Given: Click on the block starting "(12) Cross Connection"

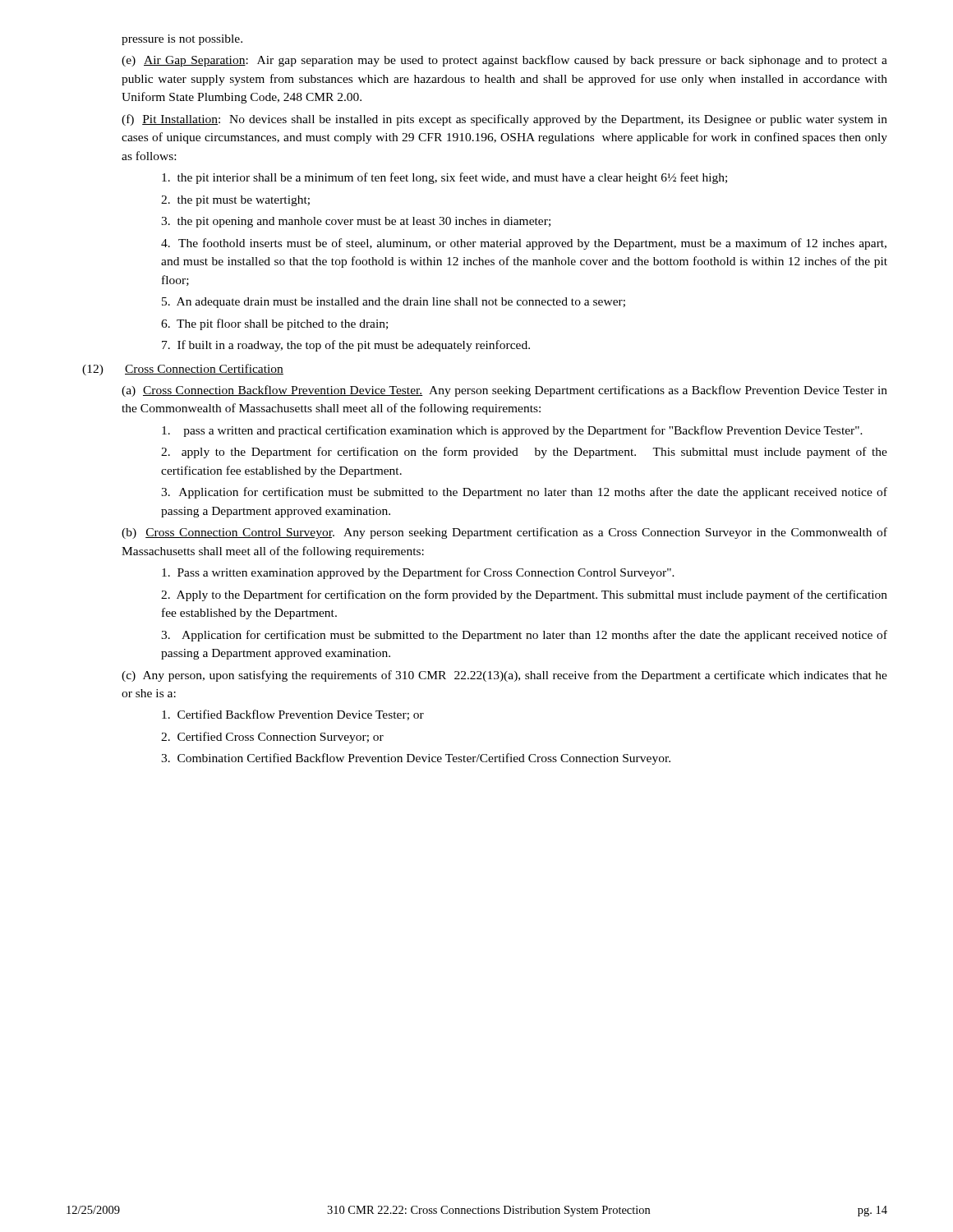Looking at the screenshot, I should pyautogui.click(x=183, y=369).
